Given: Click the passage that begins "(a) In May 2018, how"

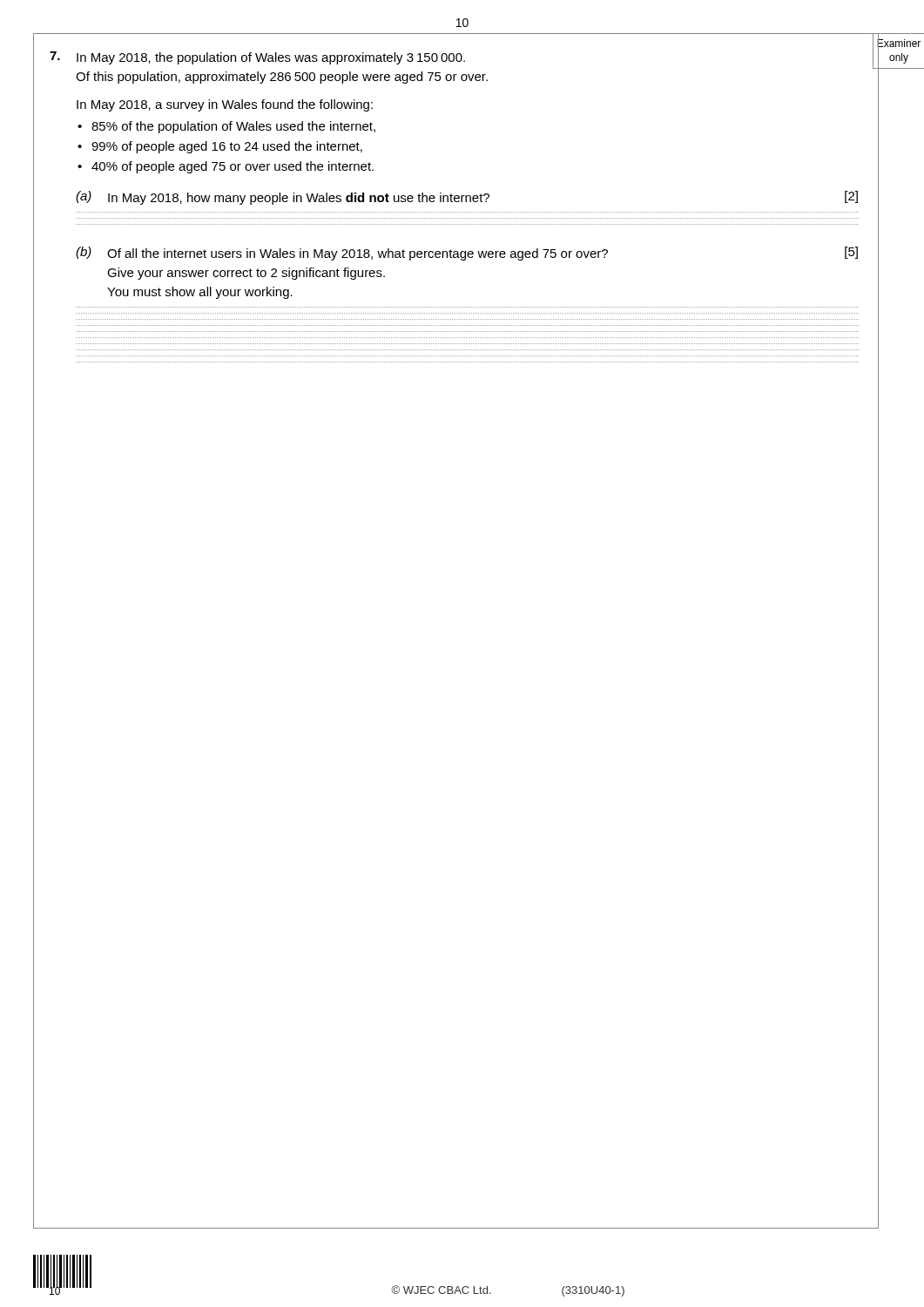Looking at the screenshot, I should [x=467, y=197].
